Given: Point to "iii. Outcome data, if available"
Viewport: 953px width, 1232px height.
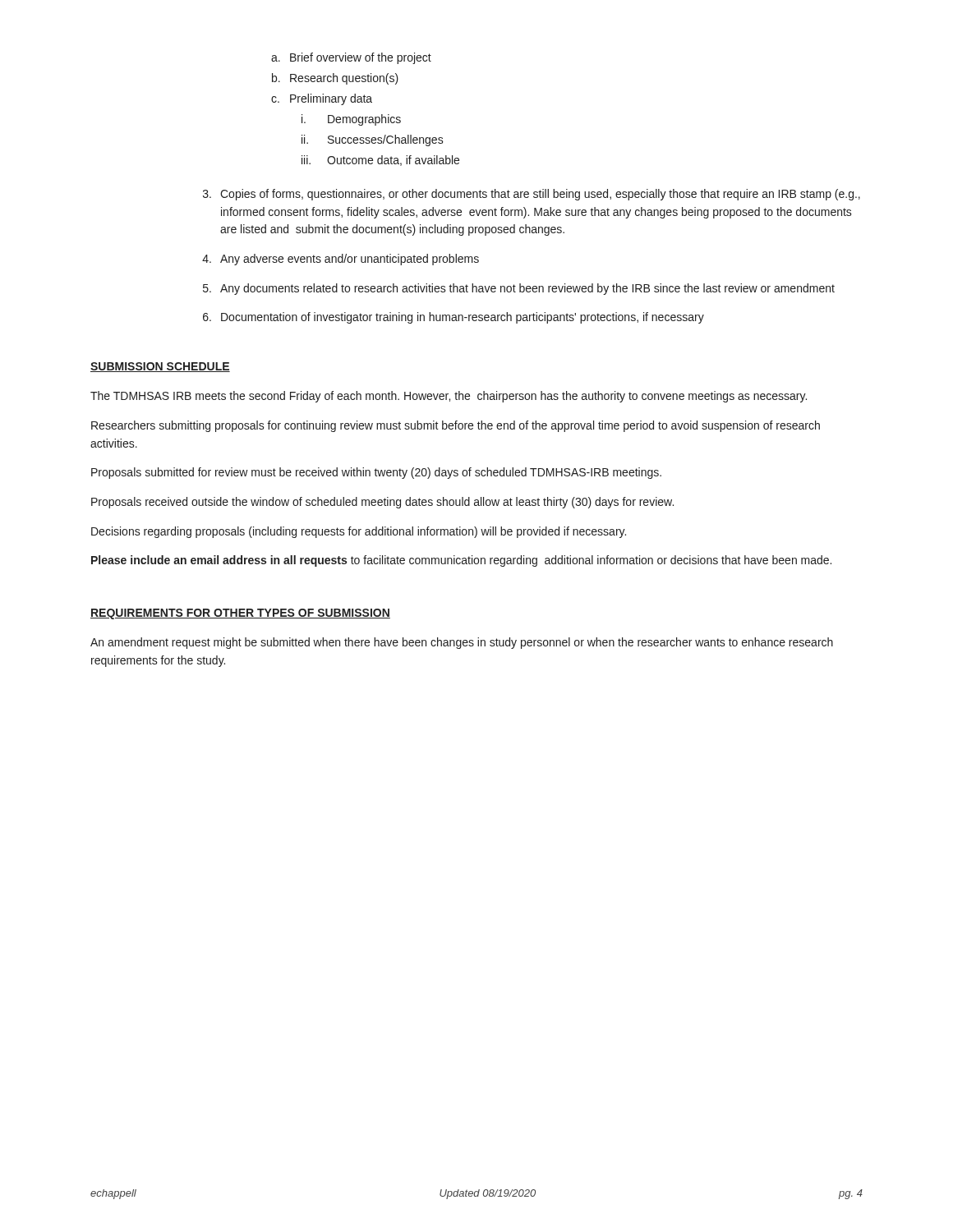Looking at the screenshot, I should pos(380,161).
